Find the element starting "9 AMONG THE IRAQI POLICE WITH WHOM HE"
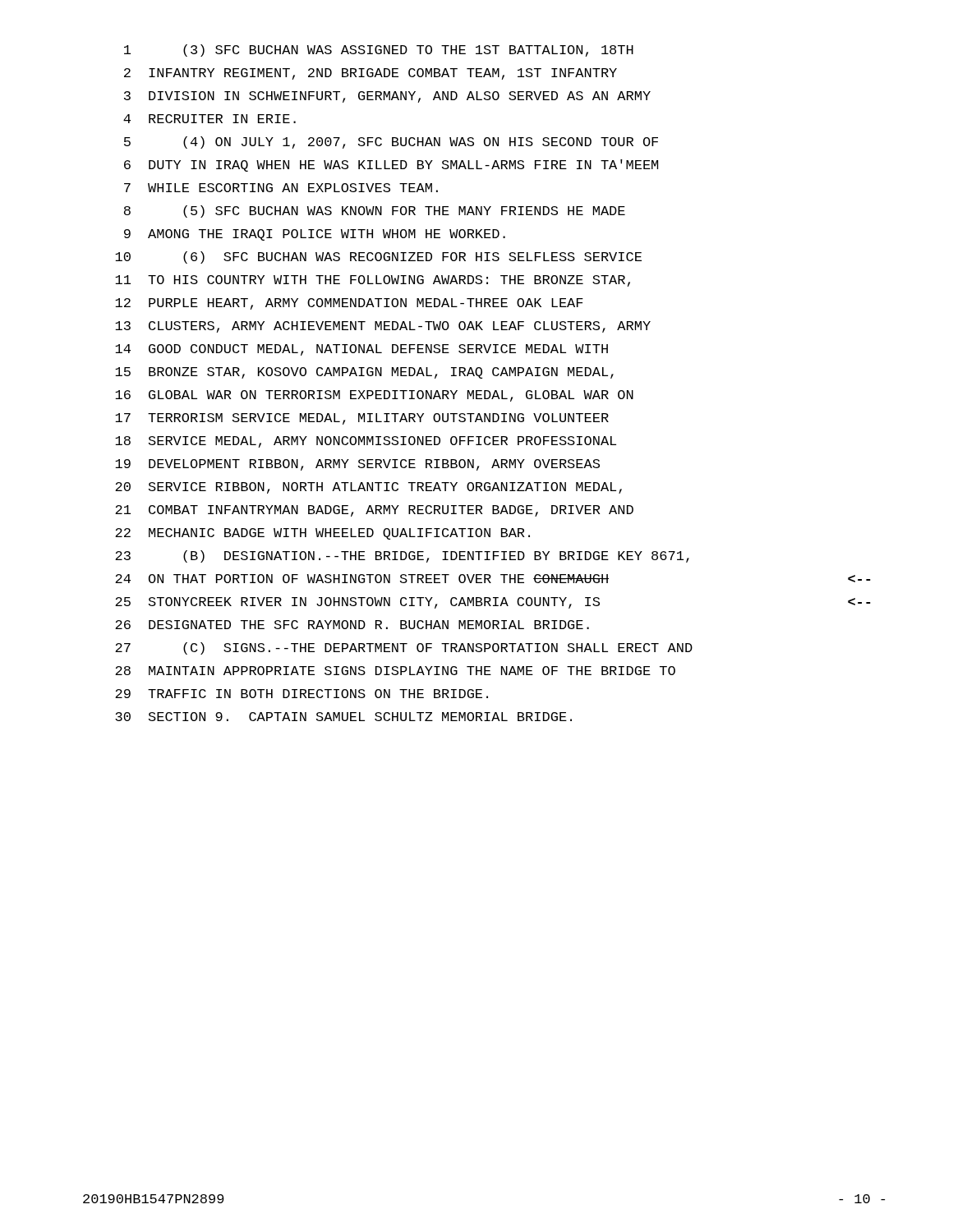This screenshot has height=1232, width=953. tap(485, 235)
